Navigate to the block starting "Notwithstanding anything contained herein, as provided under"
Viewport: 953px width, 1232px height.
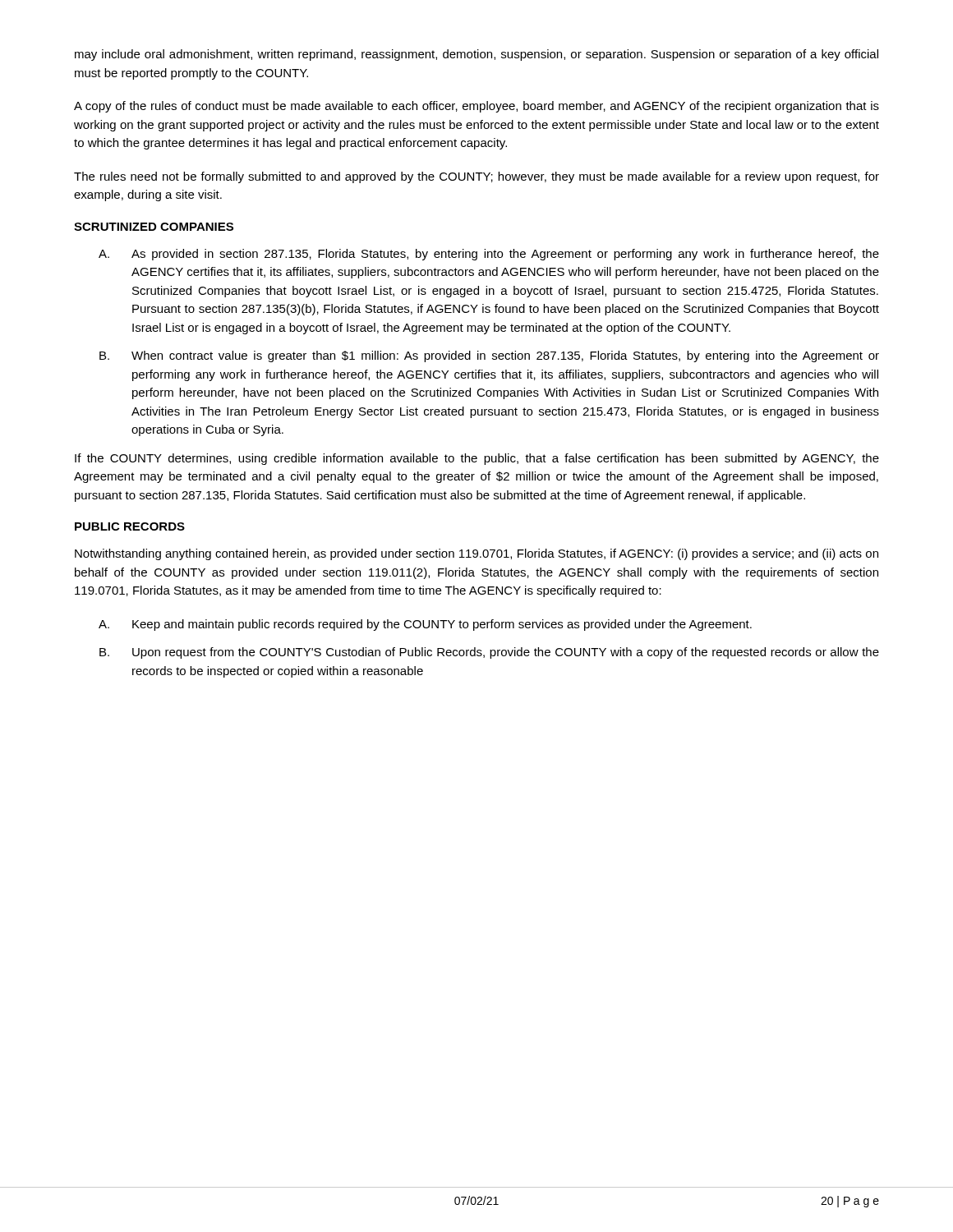pyautogui.click(x=476, y=572)
